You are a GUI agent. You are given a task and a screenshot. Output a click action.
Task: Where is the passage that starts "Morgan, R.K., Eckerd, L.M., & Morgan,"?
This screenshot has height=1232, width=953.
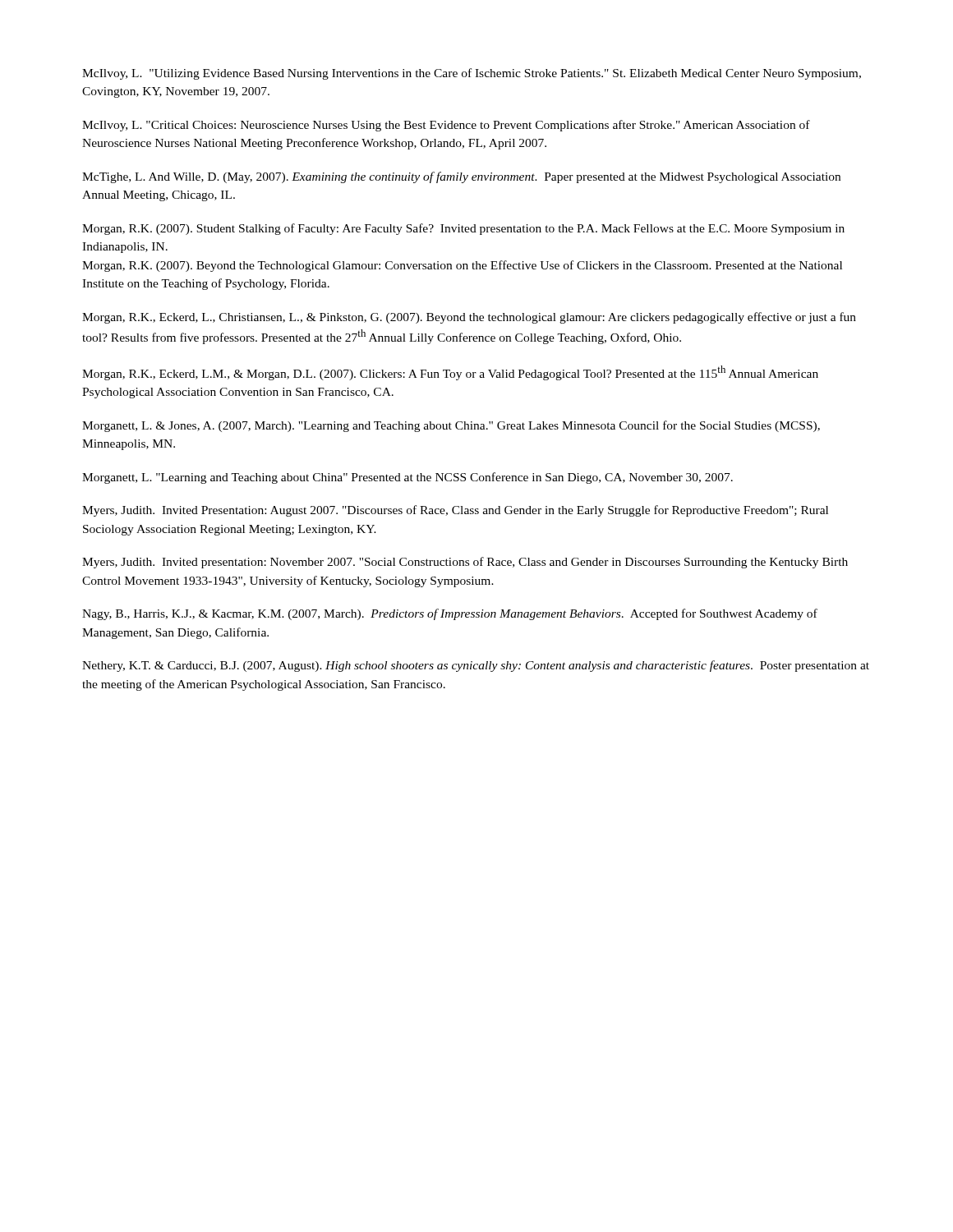pyautogui.click(x=450, y=381)
